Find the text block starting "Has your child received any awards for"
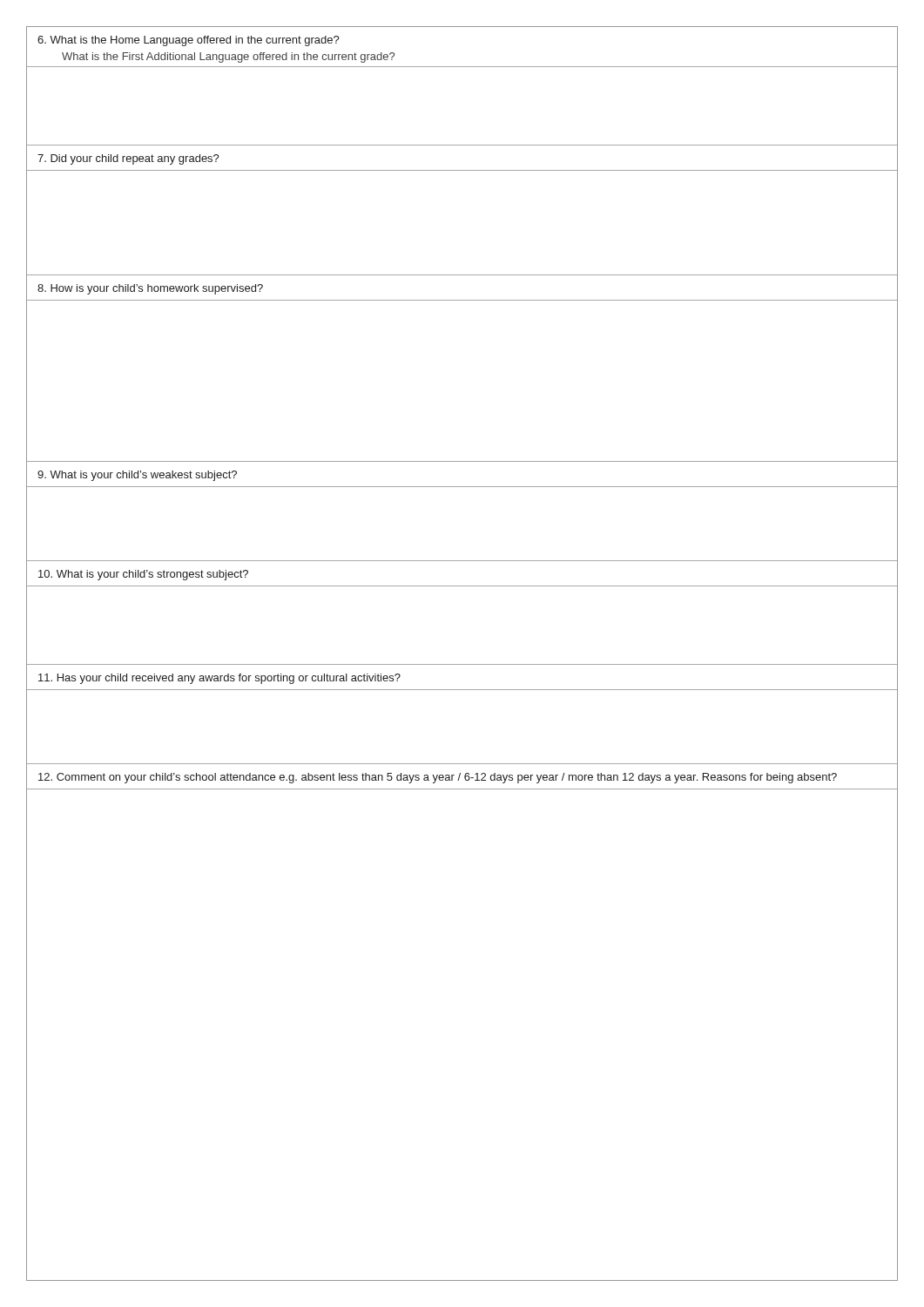 tap(219, 677)
